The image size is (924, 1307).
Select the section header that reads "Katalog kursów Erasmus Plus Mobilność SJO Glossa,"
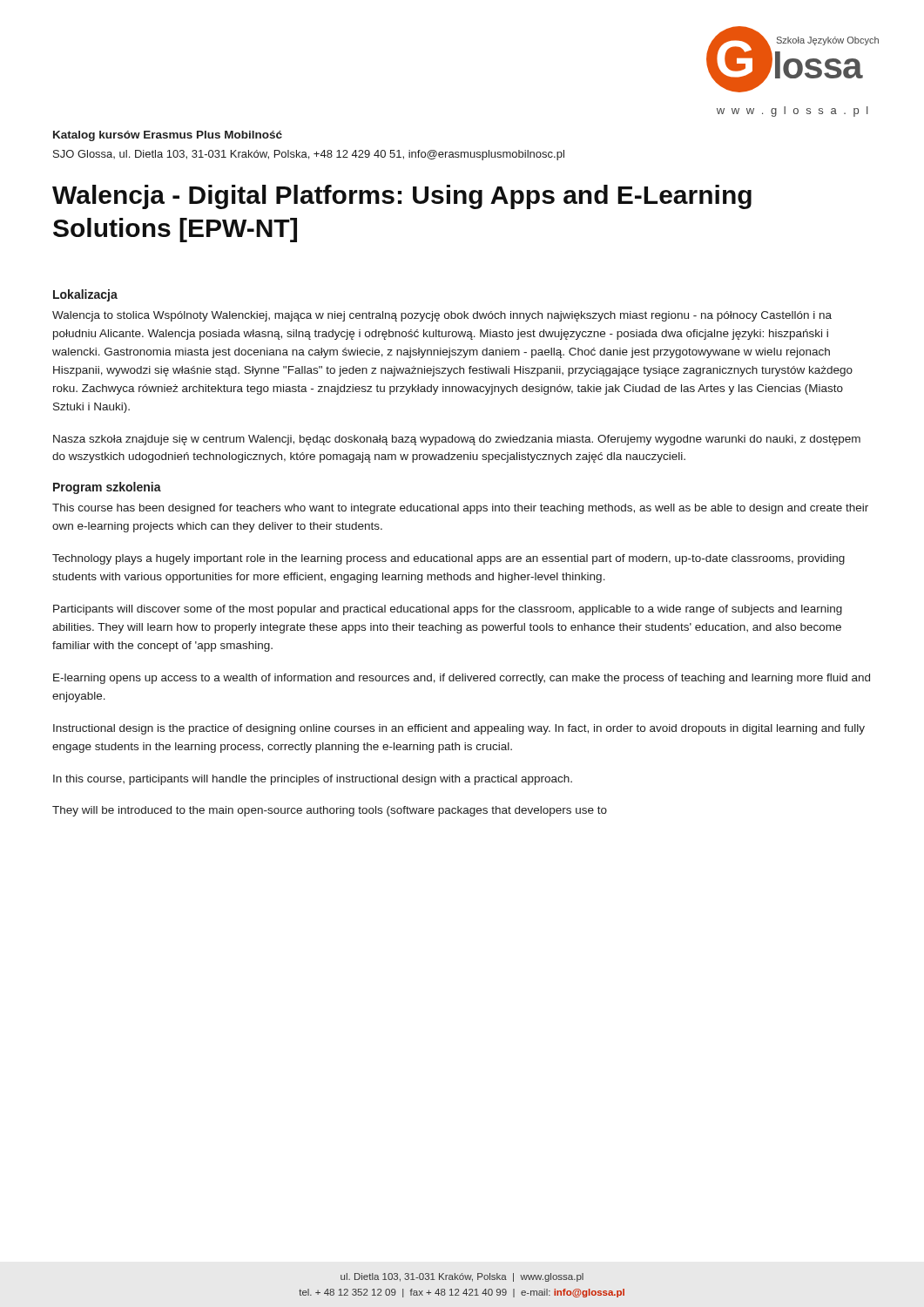pyautogui.click(x=462, y=145)
